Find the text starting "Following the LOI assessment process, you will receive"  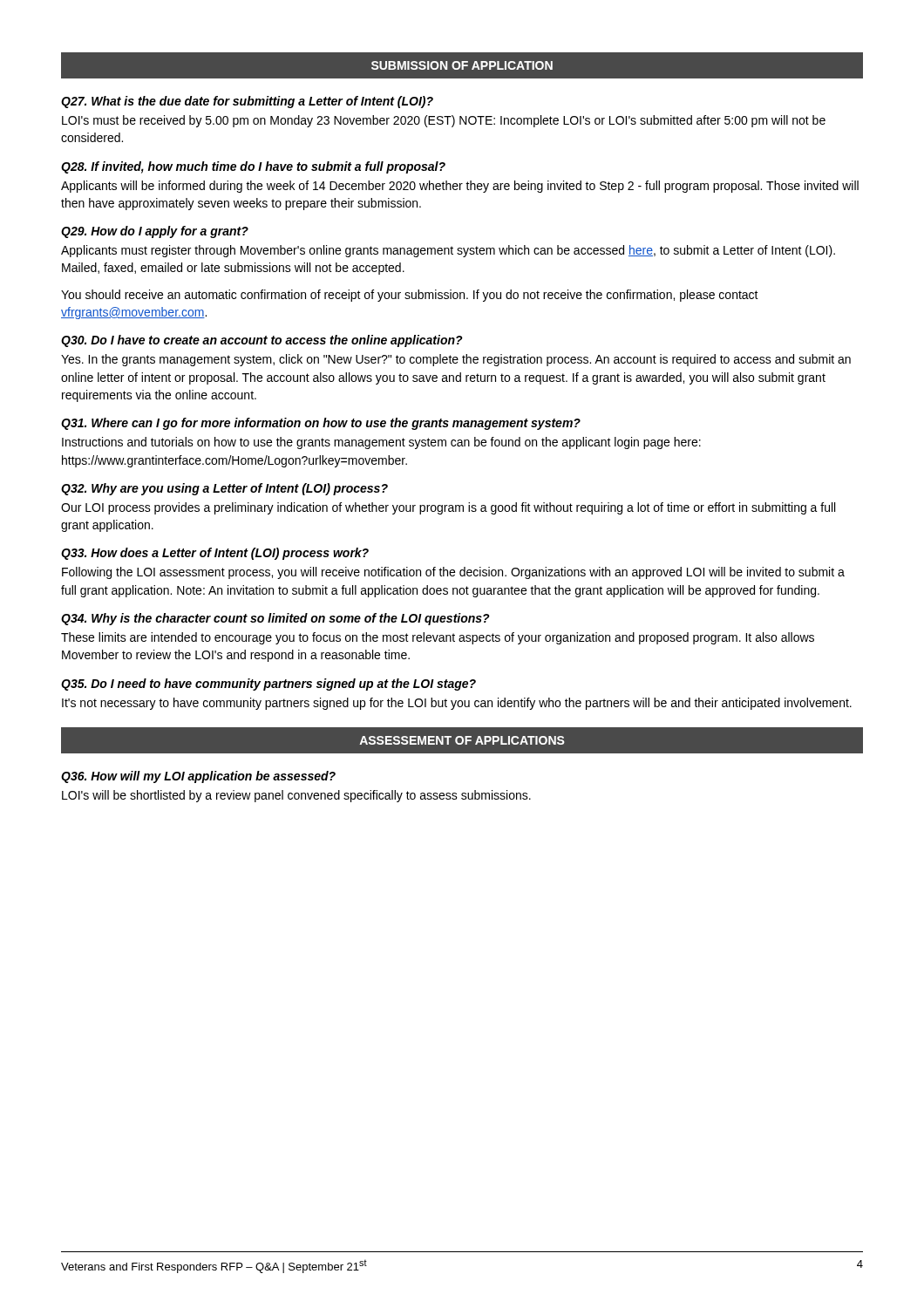[453, 581]
